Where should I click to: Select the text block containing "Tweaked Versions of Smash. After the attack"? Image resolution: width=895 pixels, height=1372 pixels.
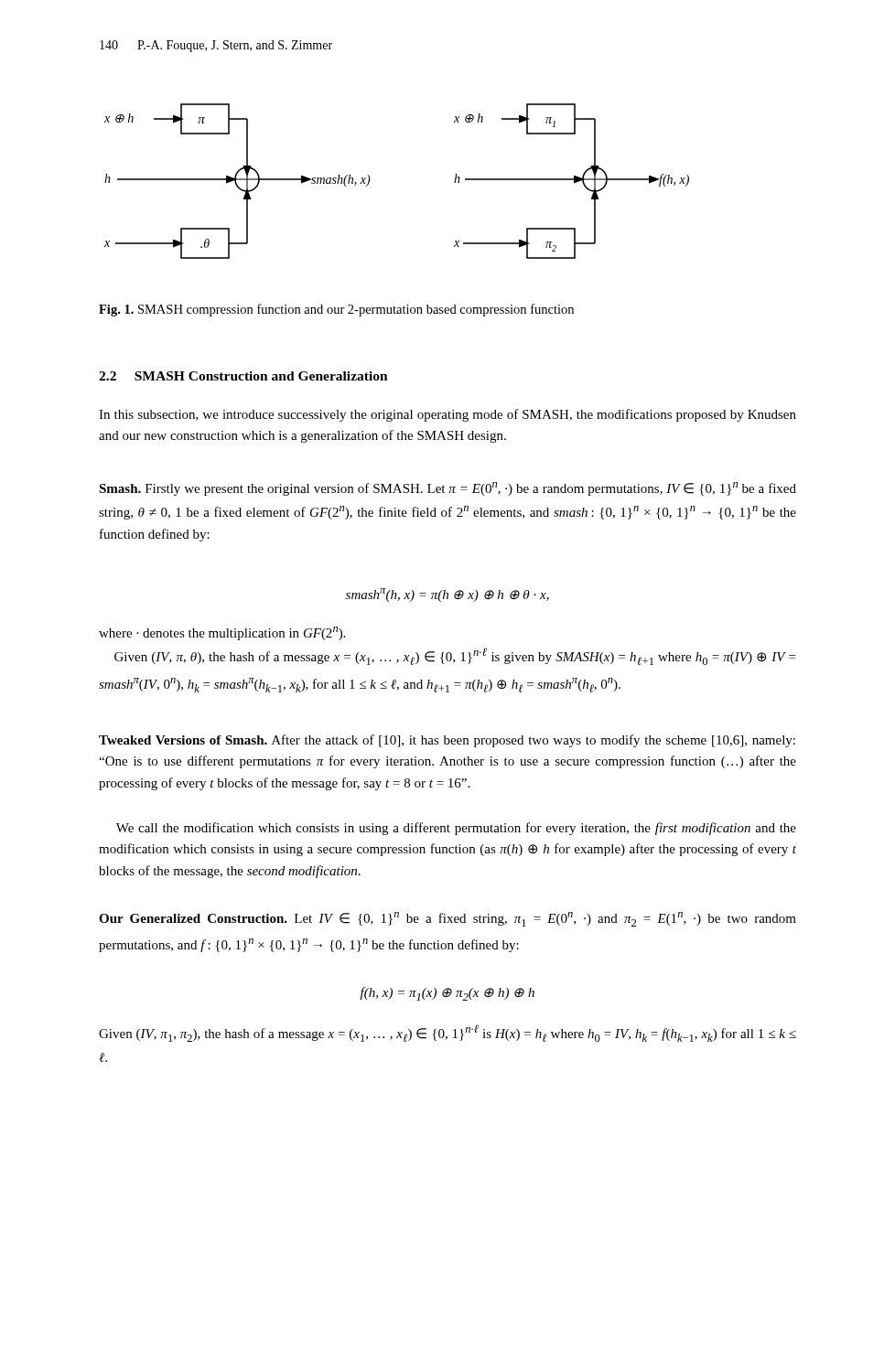click(448, 761)
